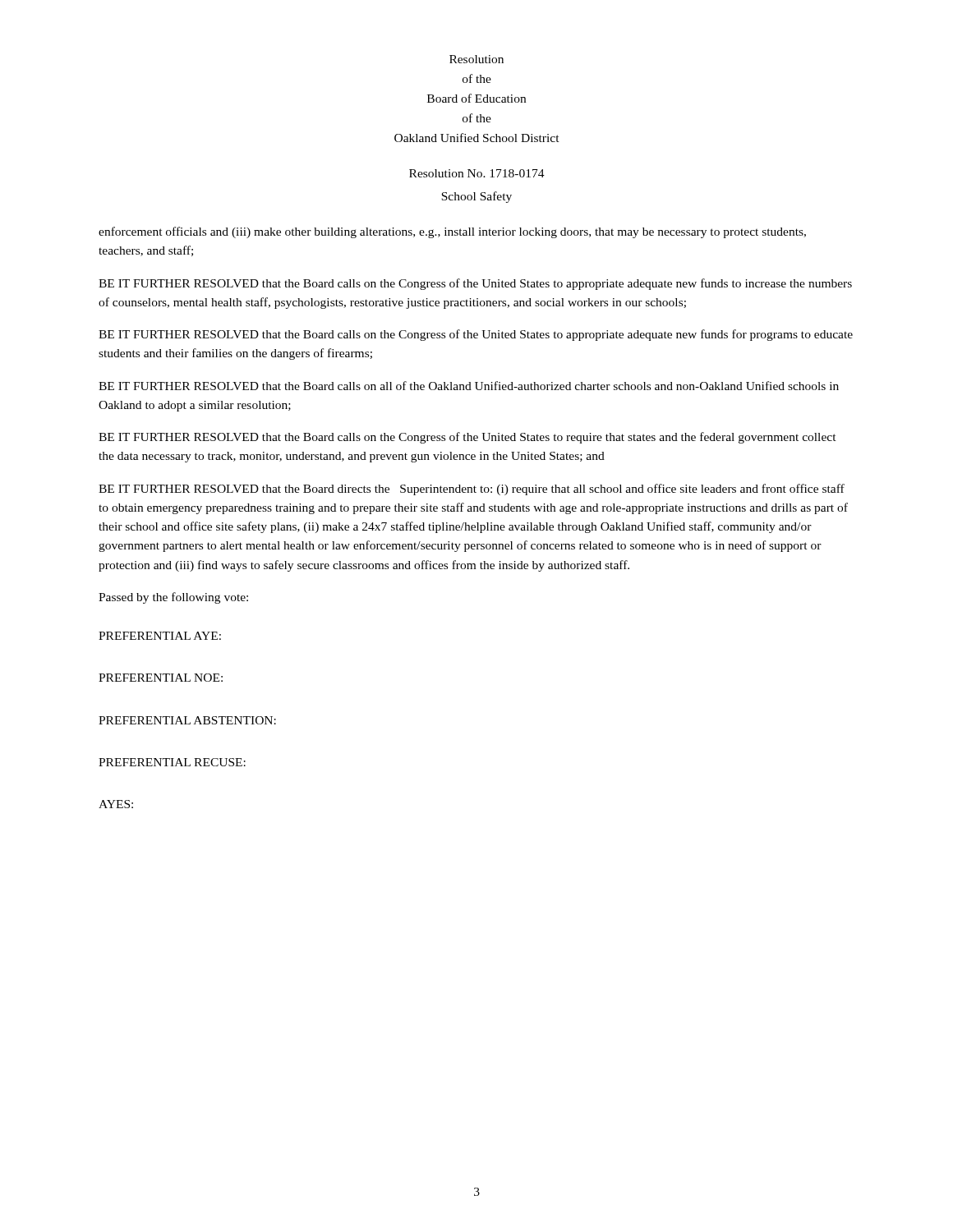Select the text that reads "PREFERENTIAL ABSTENTION:"

pyautogui.click(x=188, y=720)
